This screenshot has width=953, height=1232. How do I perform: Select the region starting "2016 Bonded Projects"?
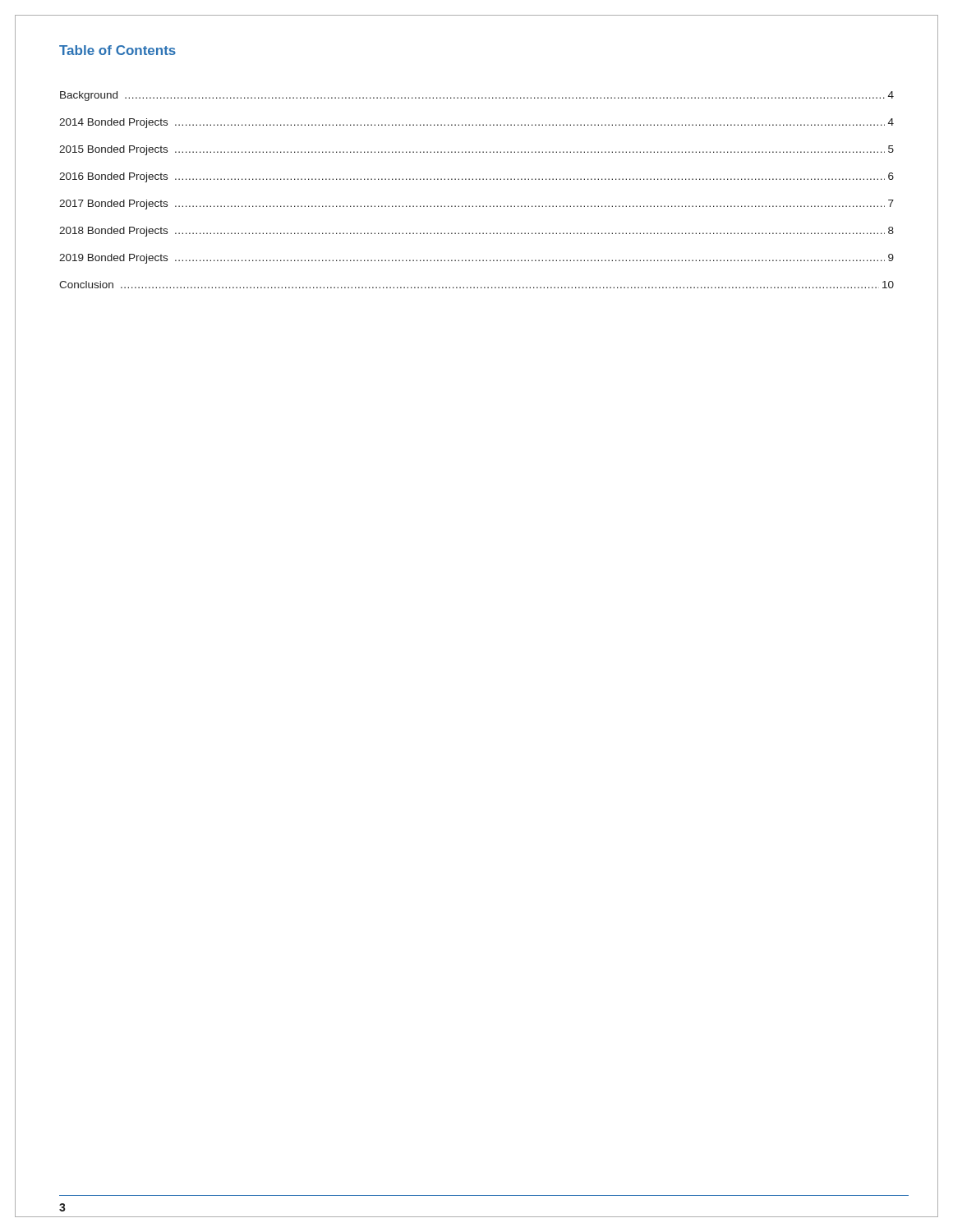click(x=476, y=176)
